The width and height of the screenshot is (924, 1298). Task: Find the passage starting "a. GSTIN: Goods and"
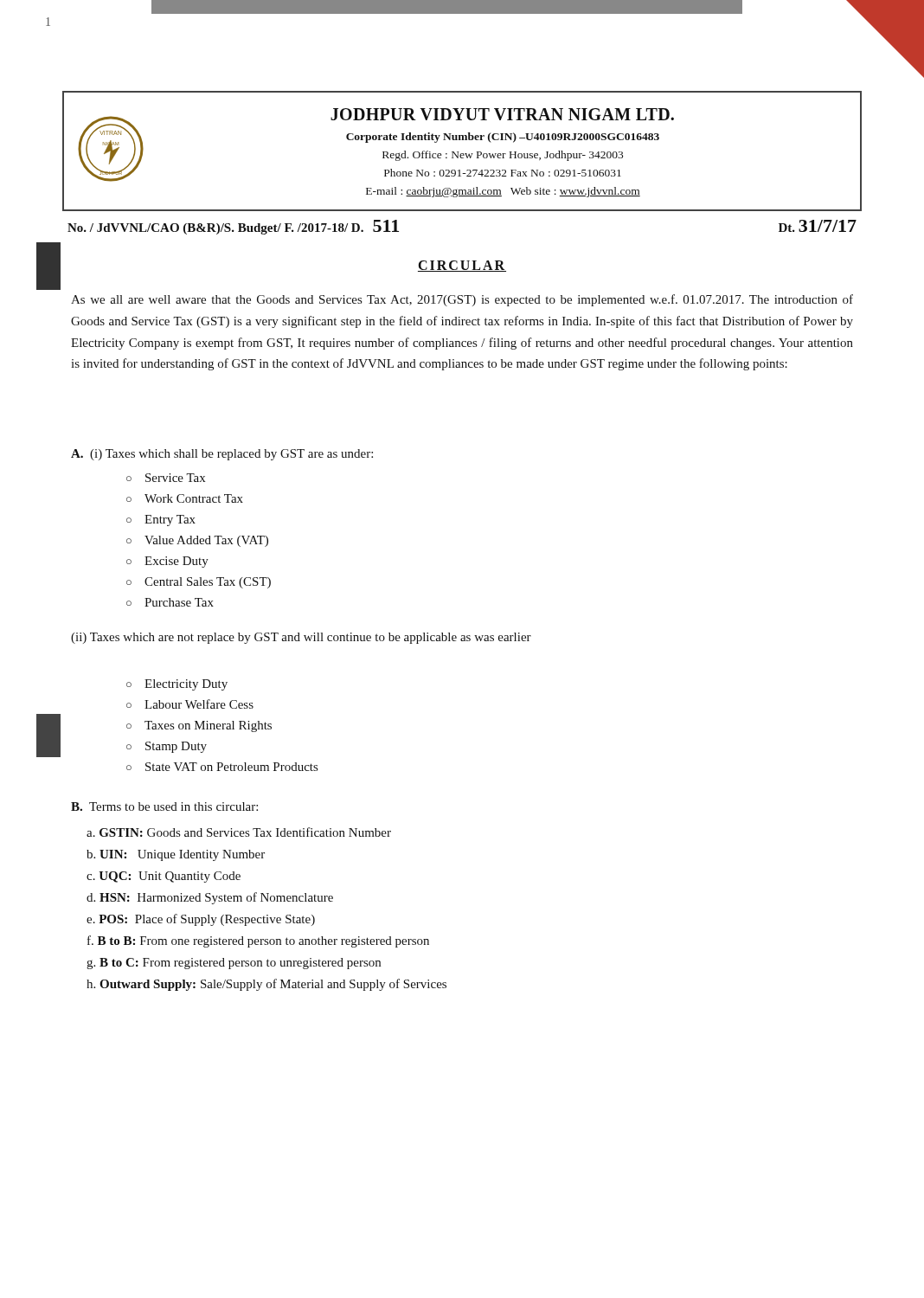(x=239, y=832)
